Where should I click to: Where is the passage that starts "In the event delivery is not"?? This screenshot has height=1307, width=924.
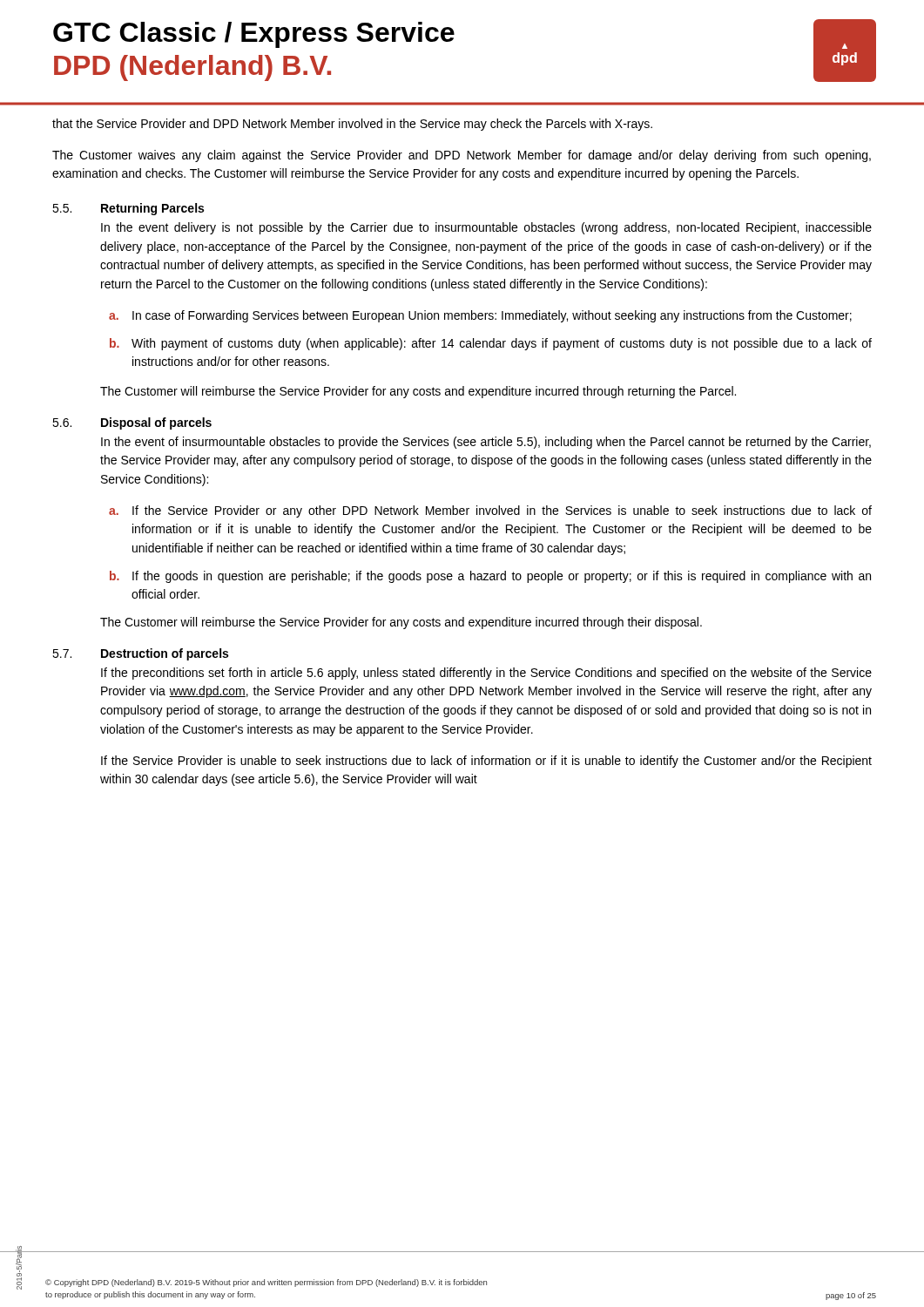pyautogui.click(x=486, y=256)
